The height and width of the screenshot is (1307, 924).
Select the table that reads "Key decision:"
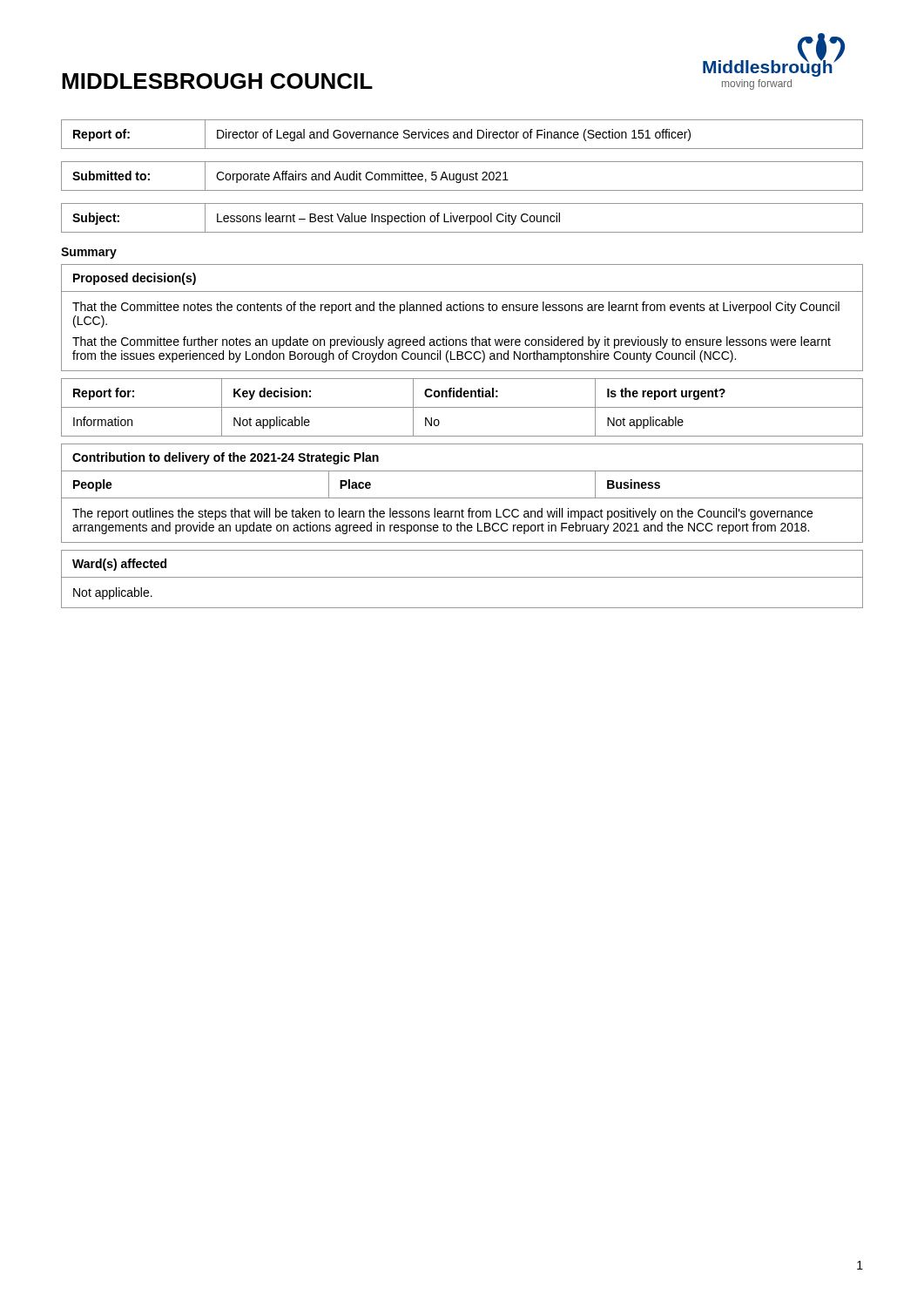(x=462, y=407)
